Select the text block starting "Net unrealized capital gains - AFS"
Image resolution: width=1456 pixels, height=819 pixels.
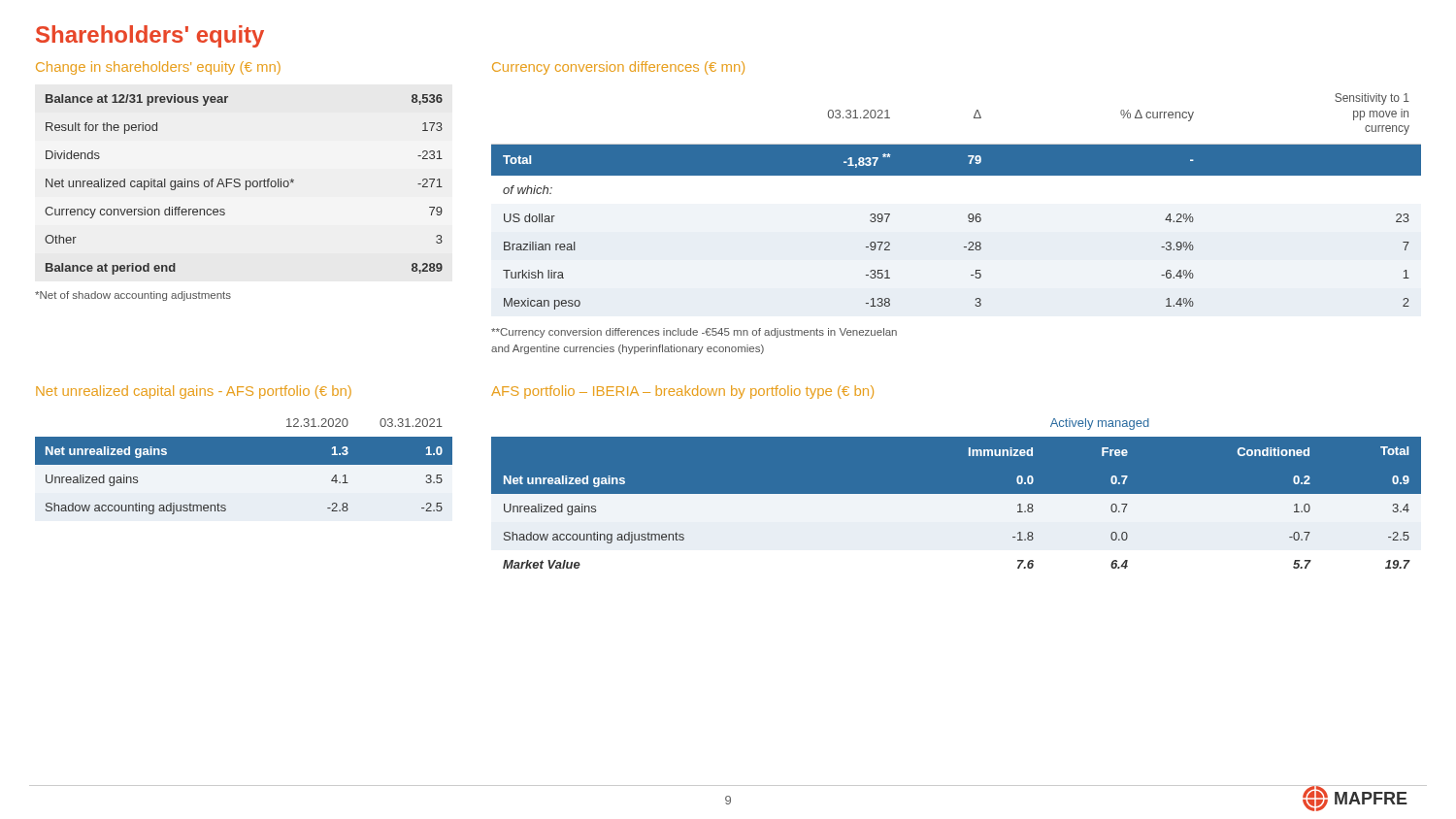point(194,390)
